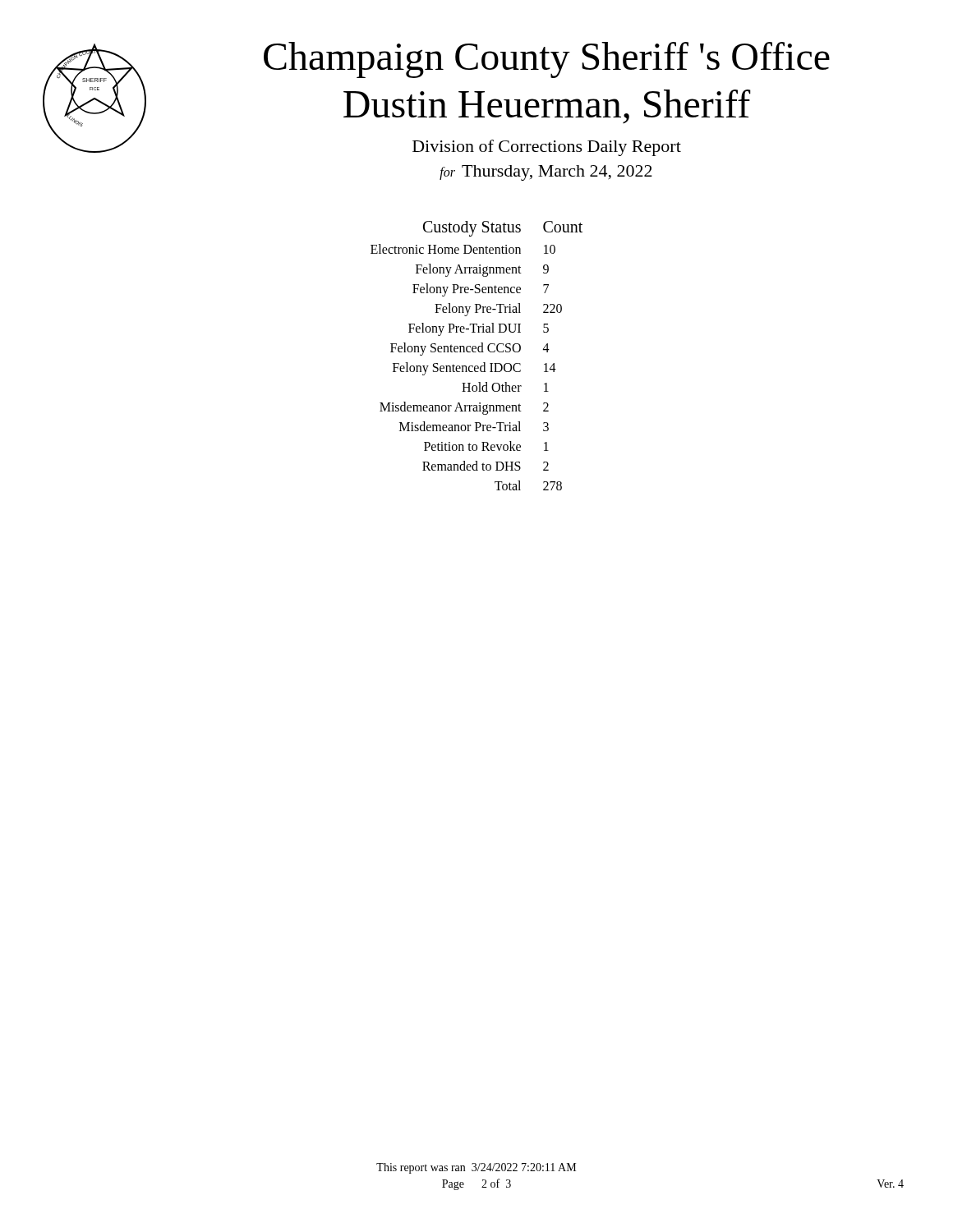Point to the element starting "Champaign County Sheriff 's OfficeDustin Heuerman, Sheriff"
The image size is (953, 1232).
click(x=563, y=80)
